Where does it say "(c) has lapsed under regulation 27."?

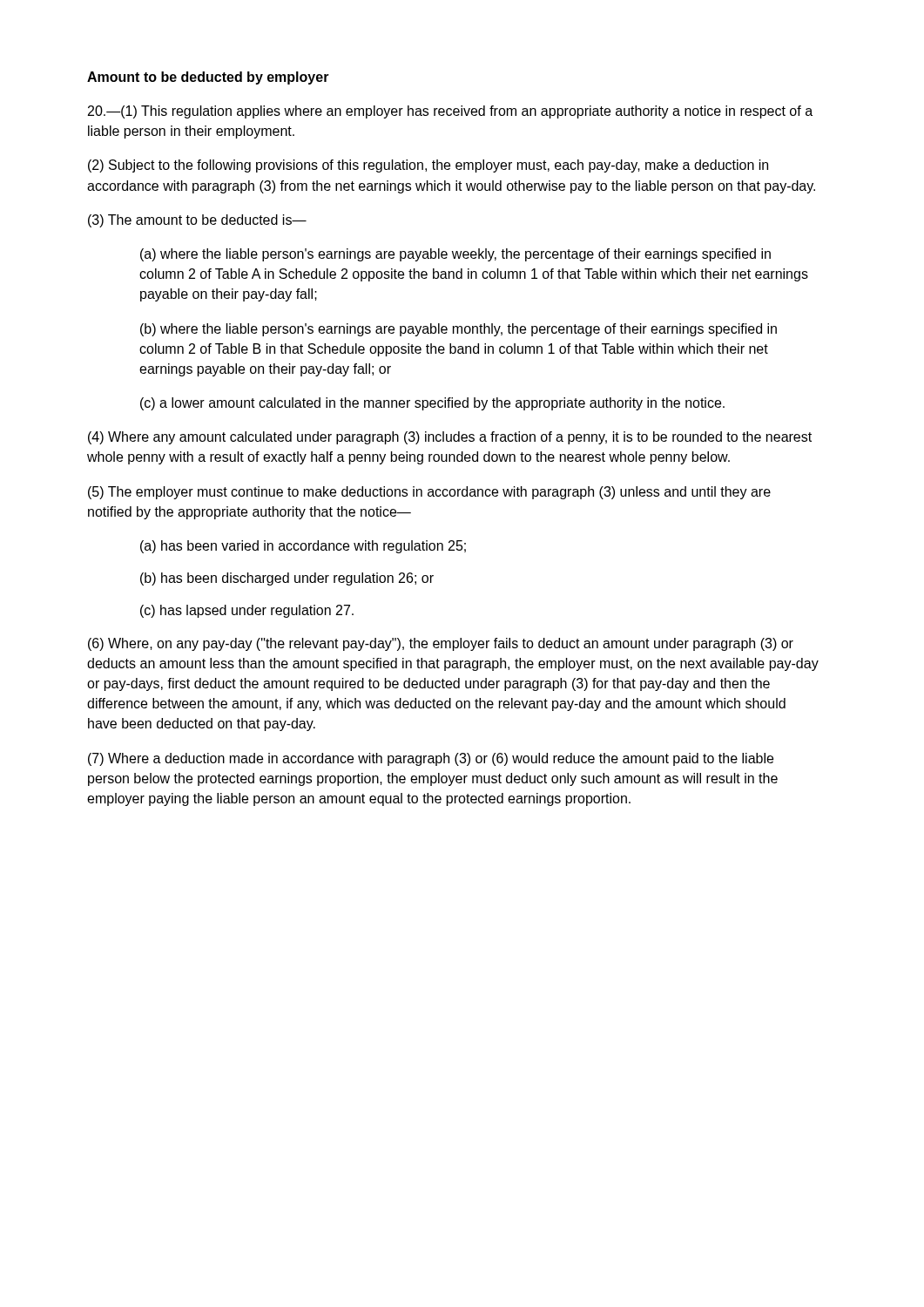247,611
